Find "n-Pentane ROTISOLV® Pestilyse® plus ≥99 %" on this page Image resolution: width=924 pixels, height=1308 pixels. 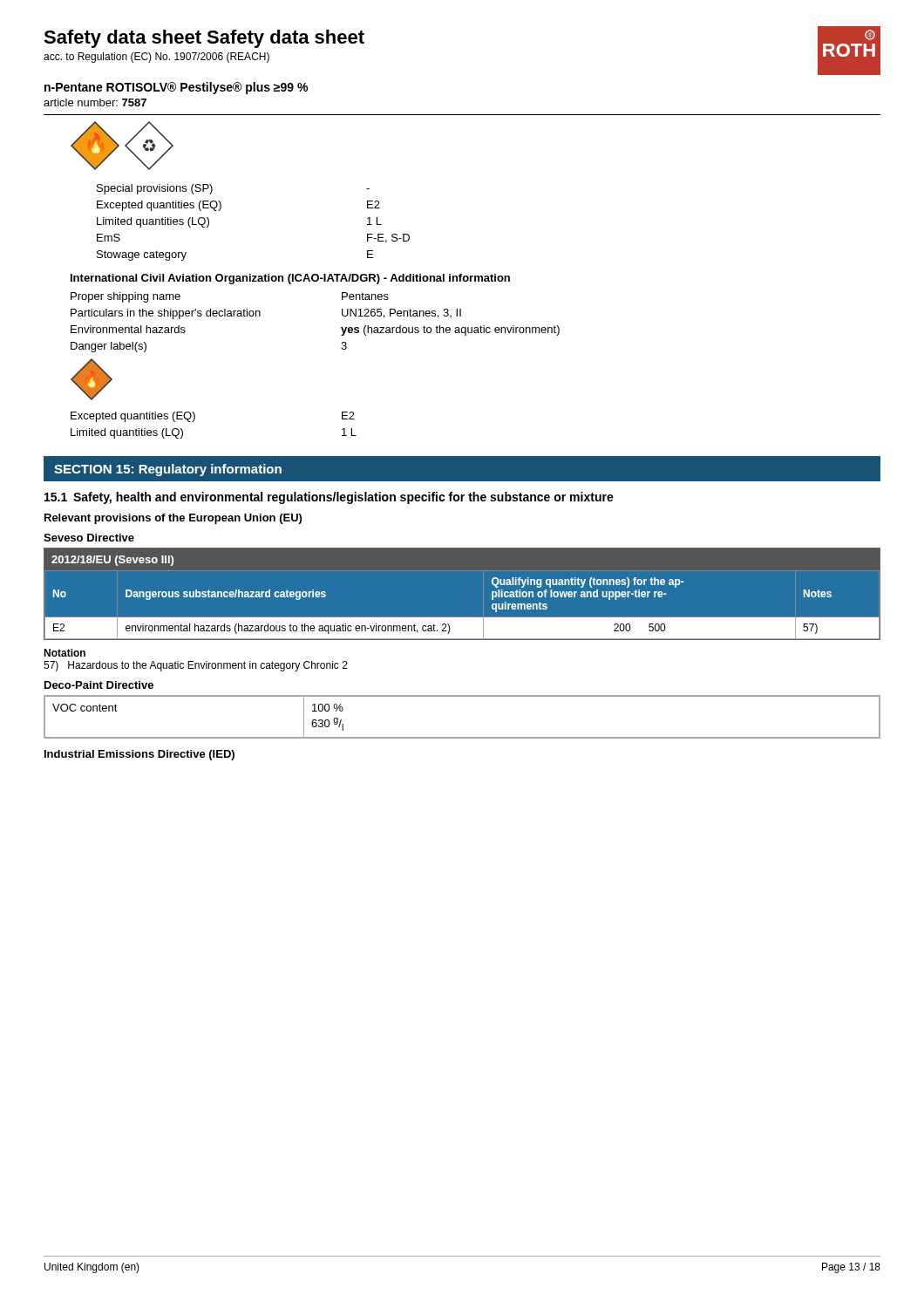[x=176, y=87]
